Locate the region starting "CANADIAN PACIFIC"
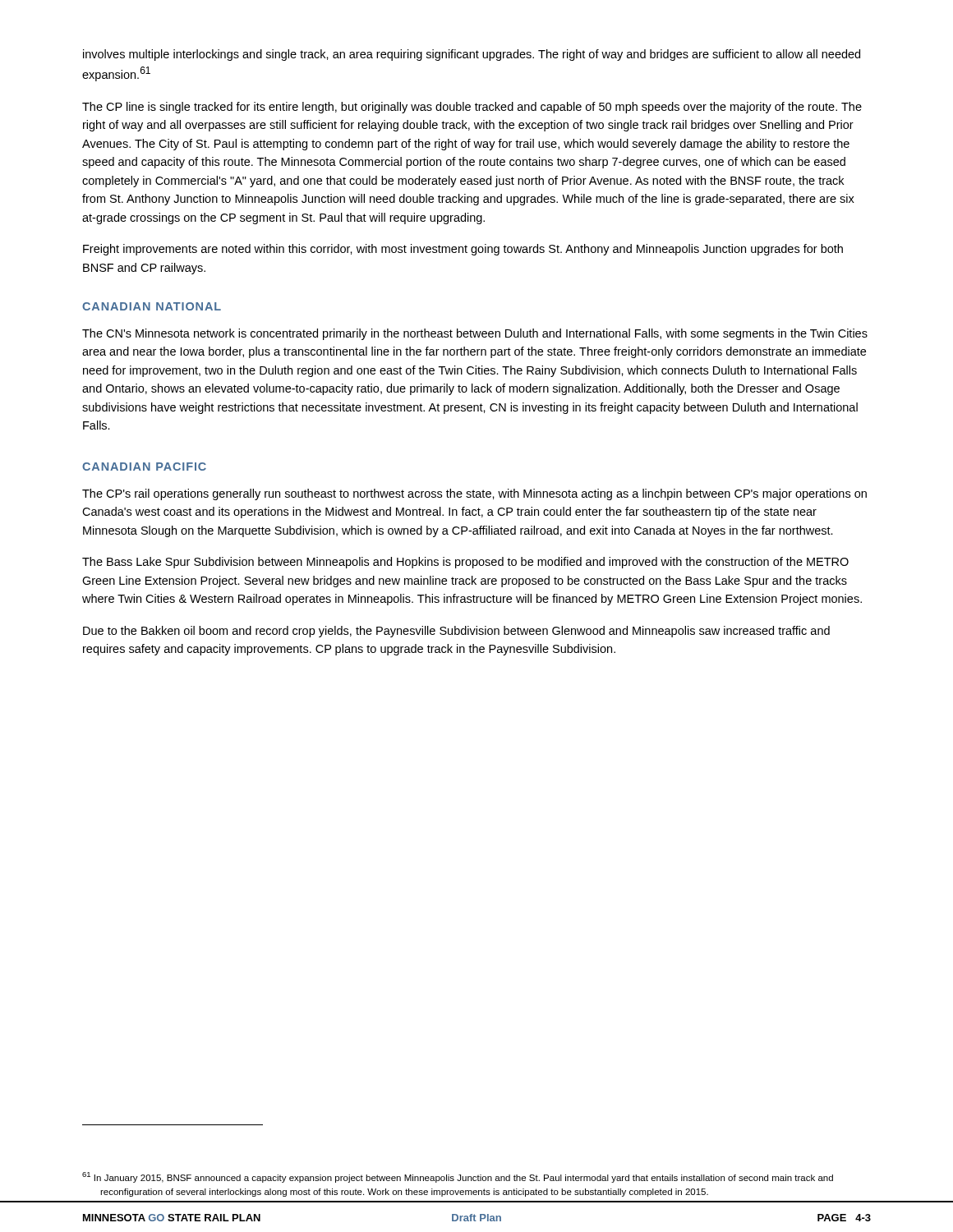Screen dimensions: 1232x953 [144, 467]
